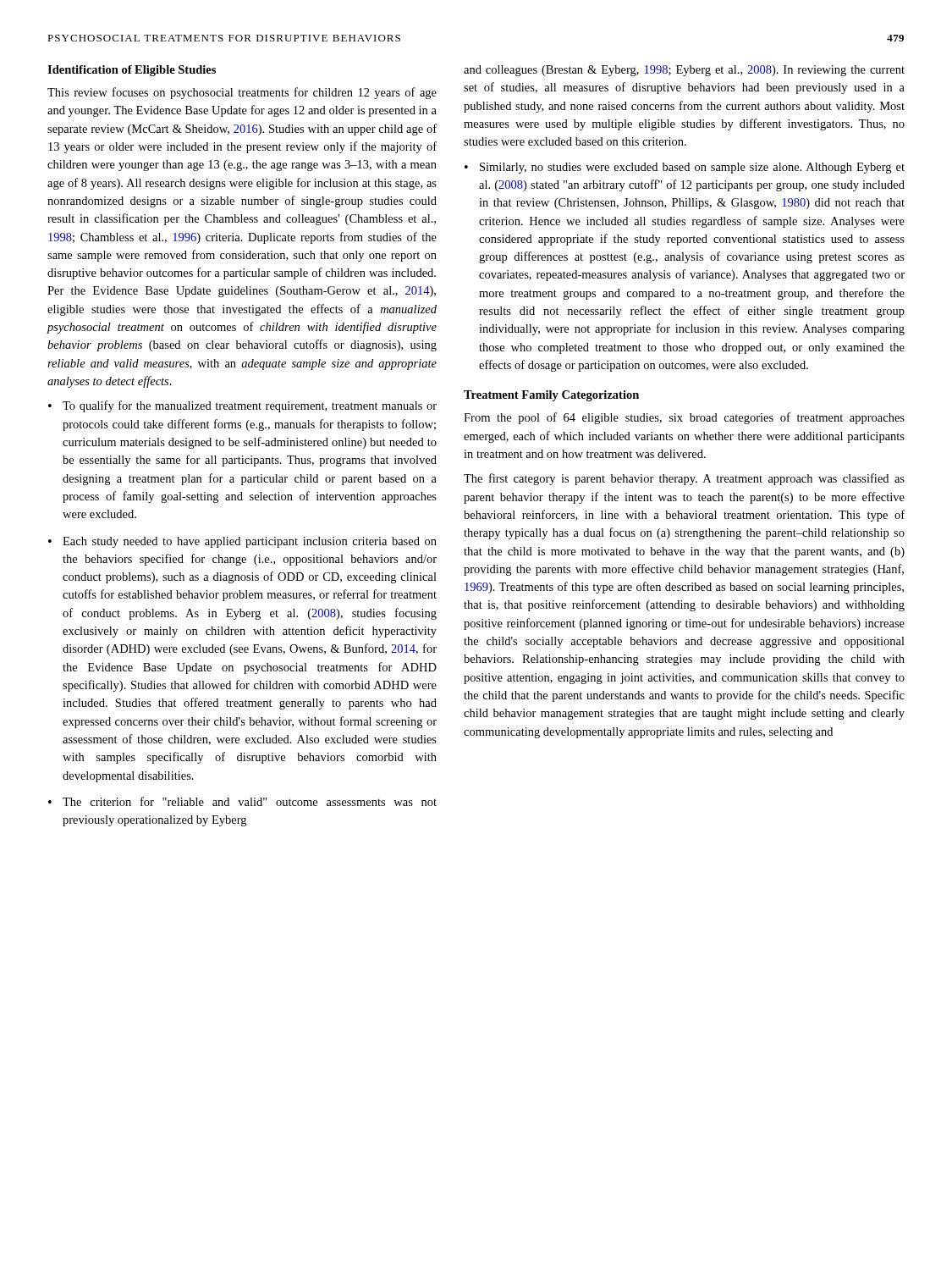Select the text starting "This review focuses on psychosocial treatments for"
The height and width of the screenshot is (1270, 952).
[x=242, y=237]
